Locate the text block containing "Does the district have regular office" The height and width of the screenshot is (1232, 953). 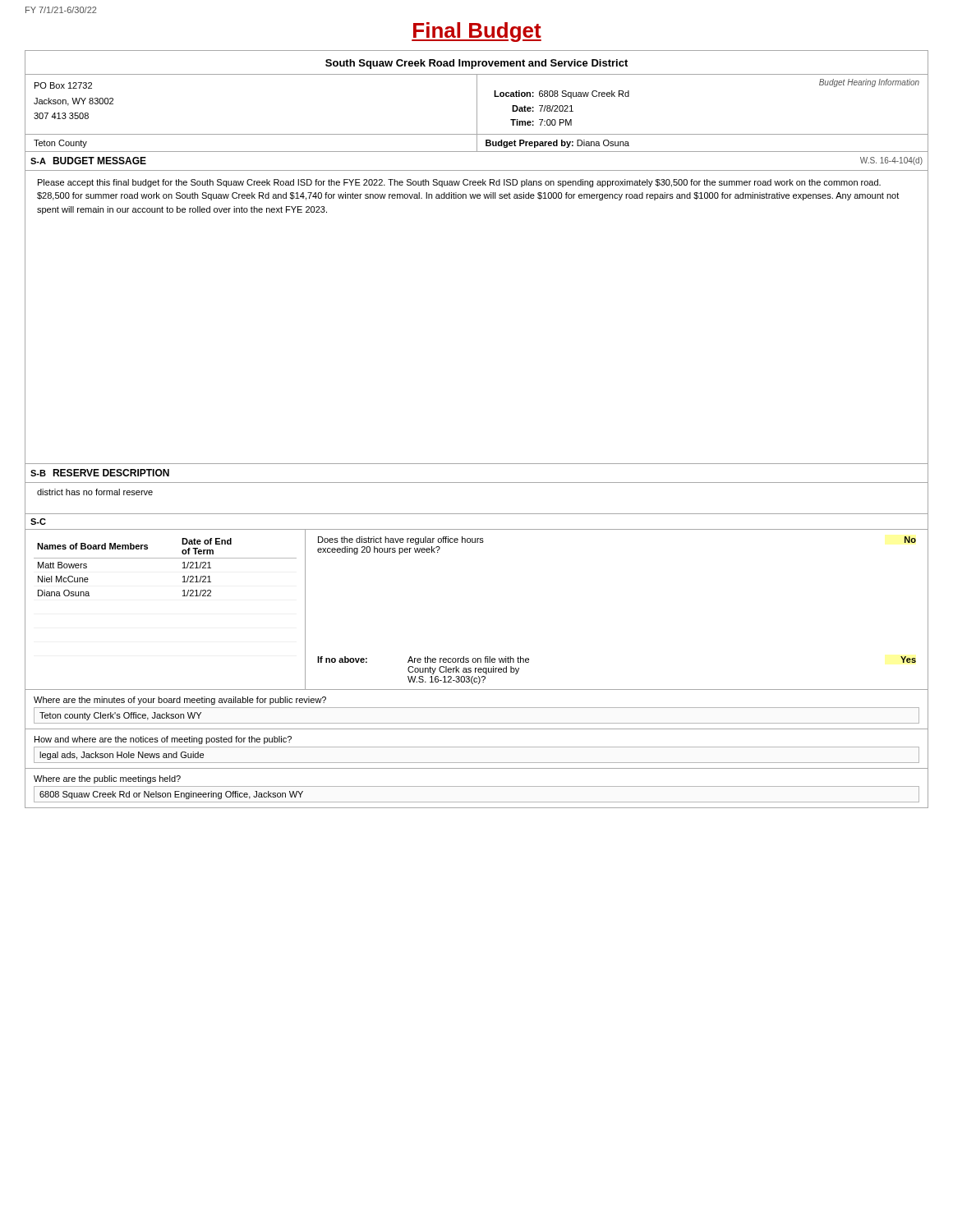(394, 540)
